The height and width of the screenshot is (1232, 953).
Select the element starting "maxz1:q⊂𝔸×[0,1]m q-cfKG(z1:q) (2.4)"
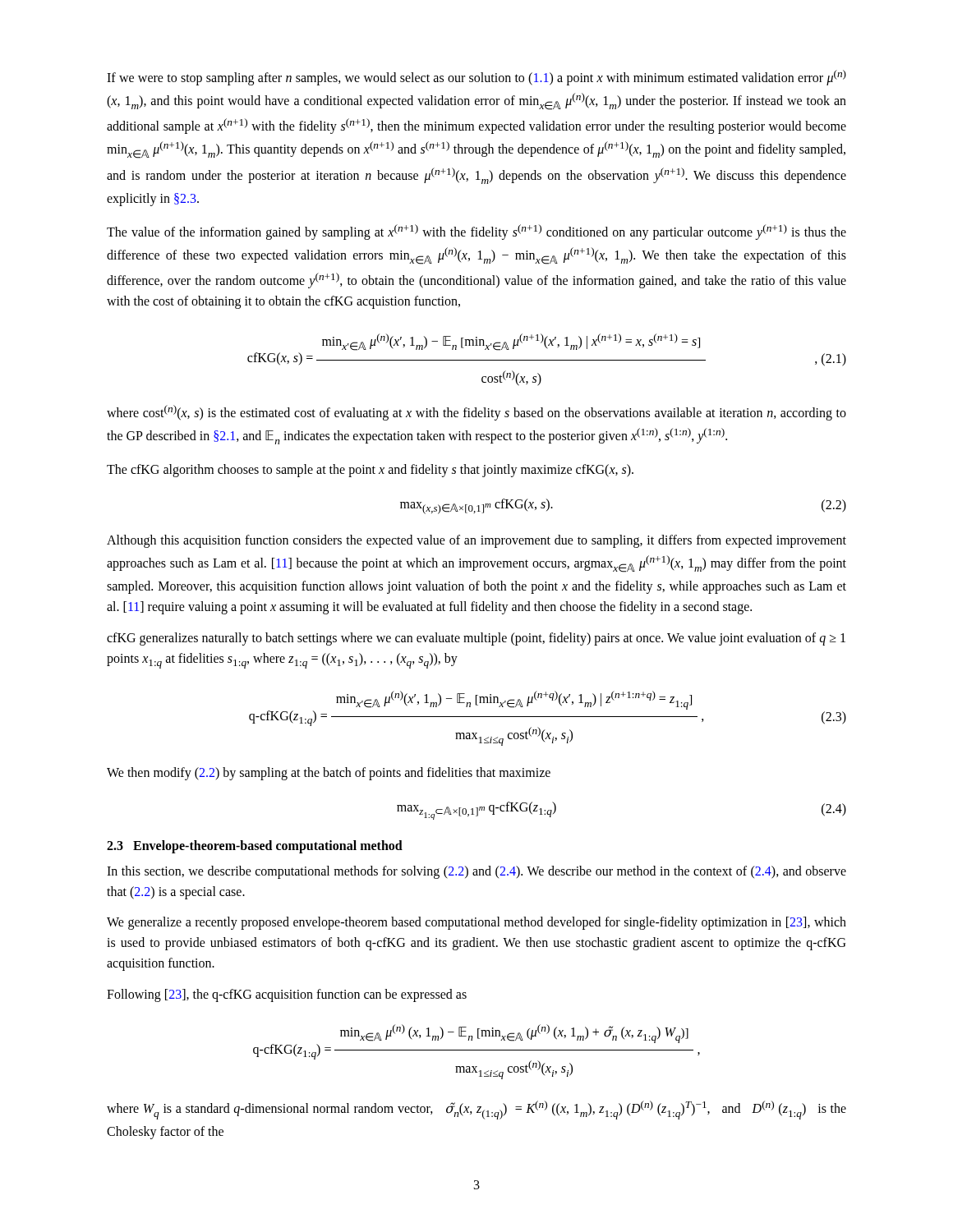[477, 810]
